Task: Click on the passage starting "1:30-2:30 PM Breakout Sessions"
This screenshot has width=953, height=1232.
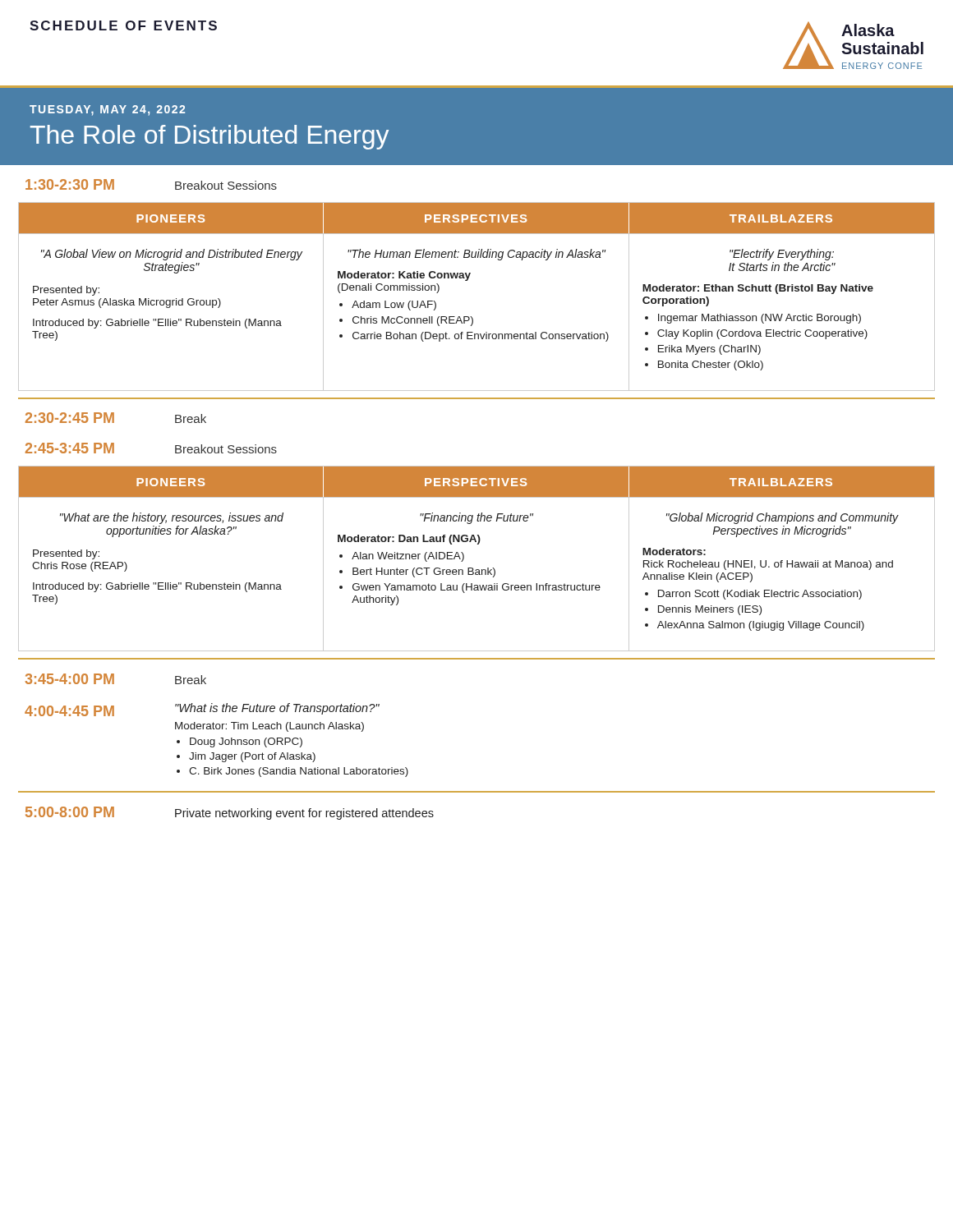Action: (x=69, y=184)
